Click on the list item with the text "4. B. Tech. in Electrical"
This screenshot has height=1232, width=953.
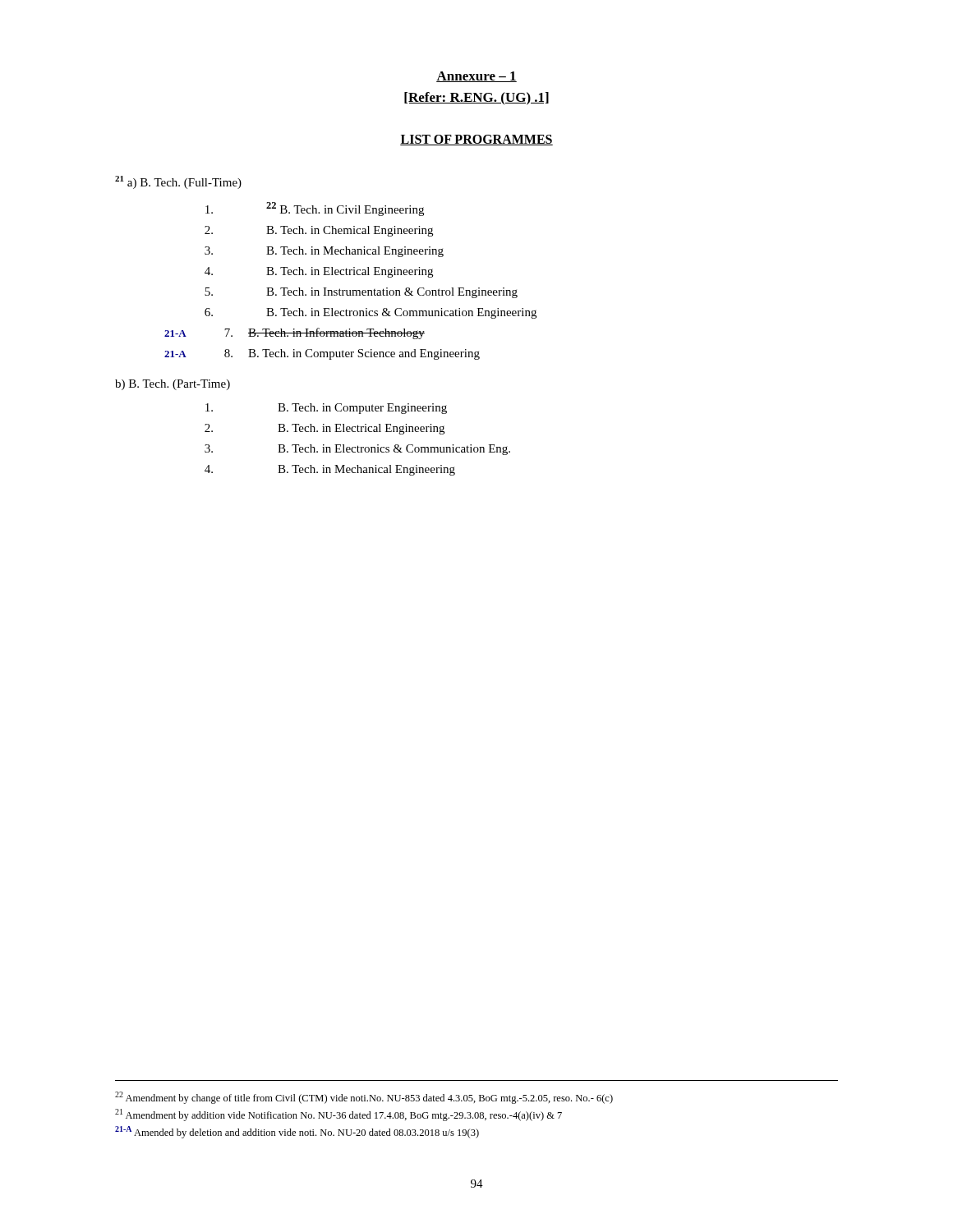(319, 272)
